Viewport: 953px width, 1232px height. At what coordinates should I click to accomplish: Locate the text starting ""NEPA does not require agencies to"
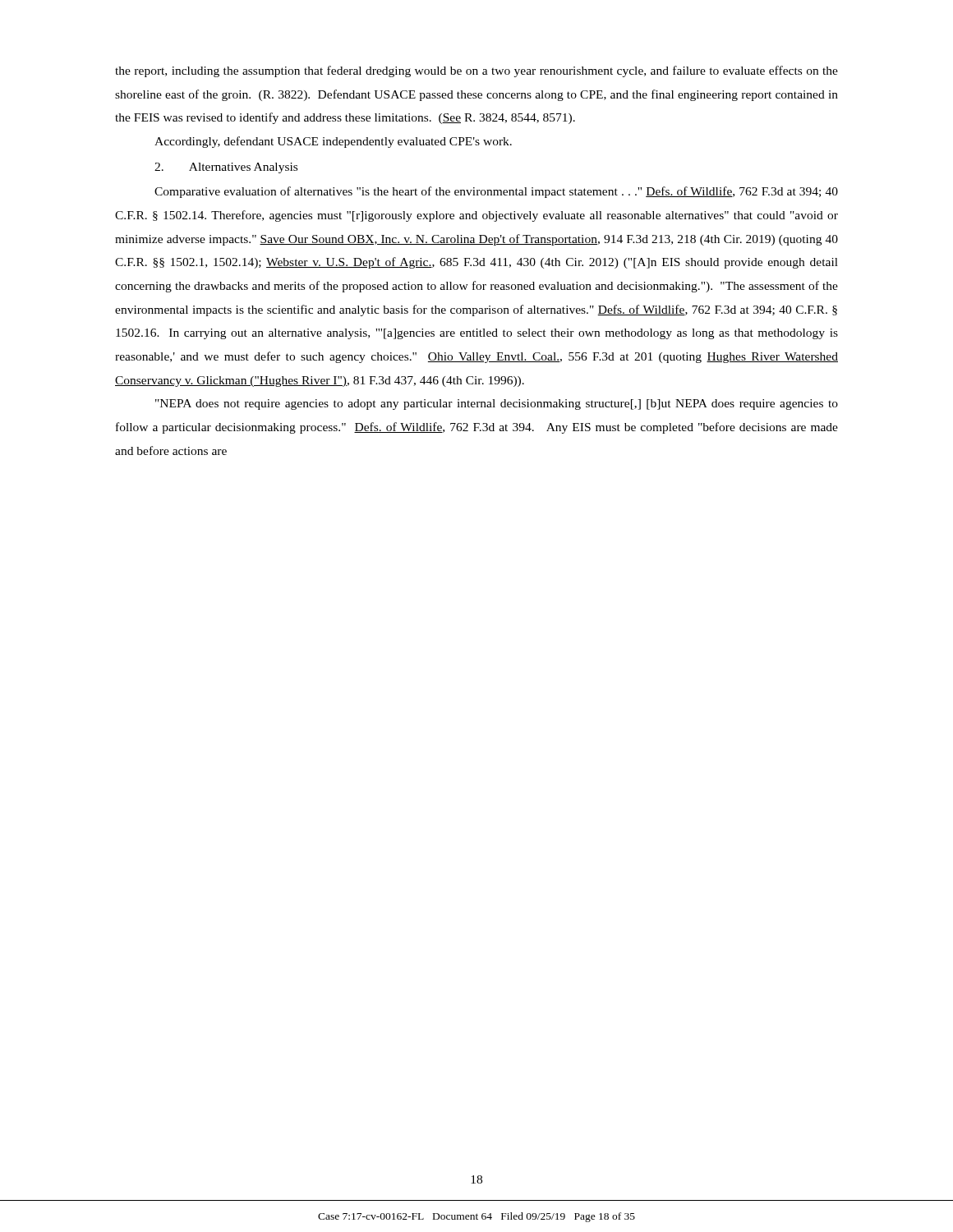click(x=476, y=427)
